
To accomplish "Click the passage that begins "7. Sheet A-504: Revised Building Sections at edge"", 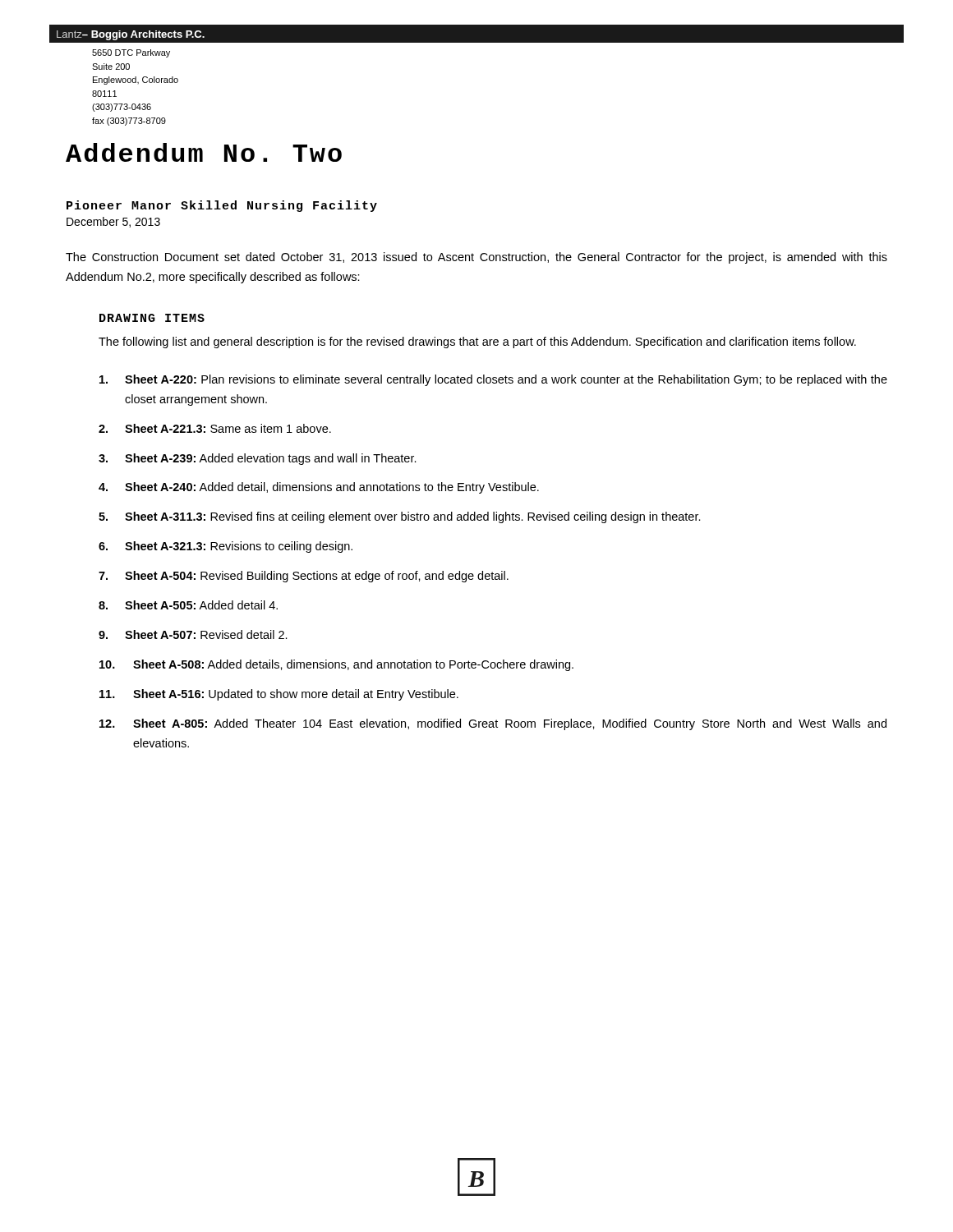I will (x=304, y=577).
